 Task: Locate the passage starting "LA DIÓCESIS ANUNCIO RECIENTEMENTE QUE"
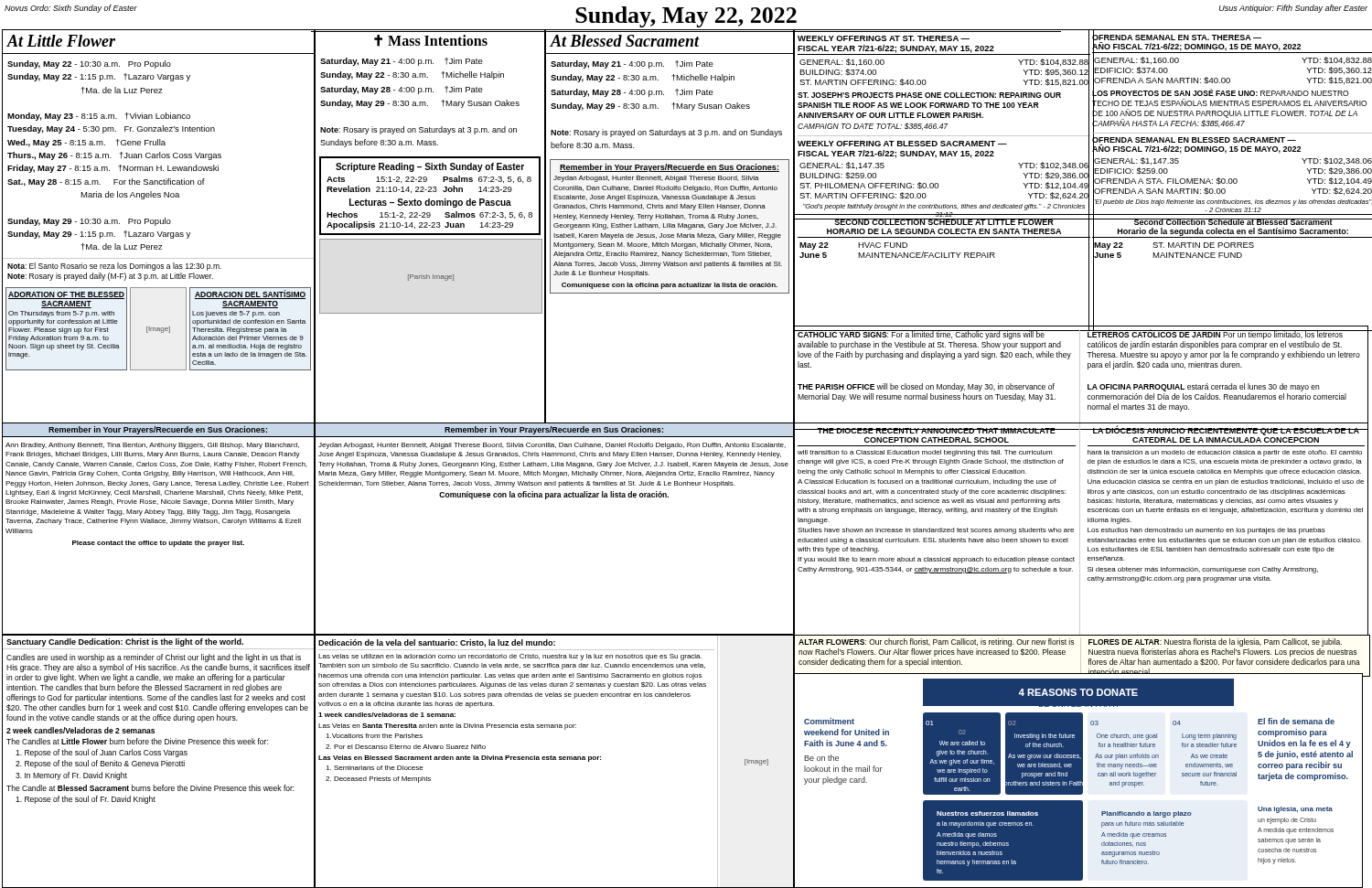coord(1226,435)
